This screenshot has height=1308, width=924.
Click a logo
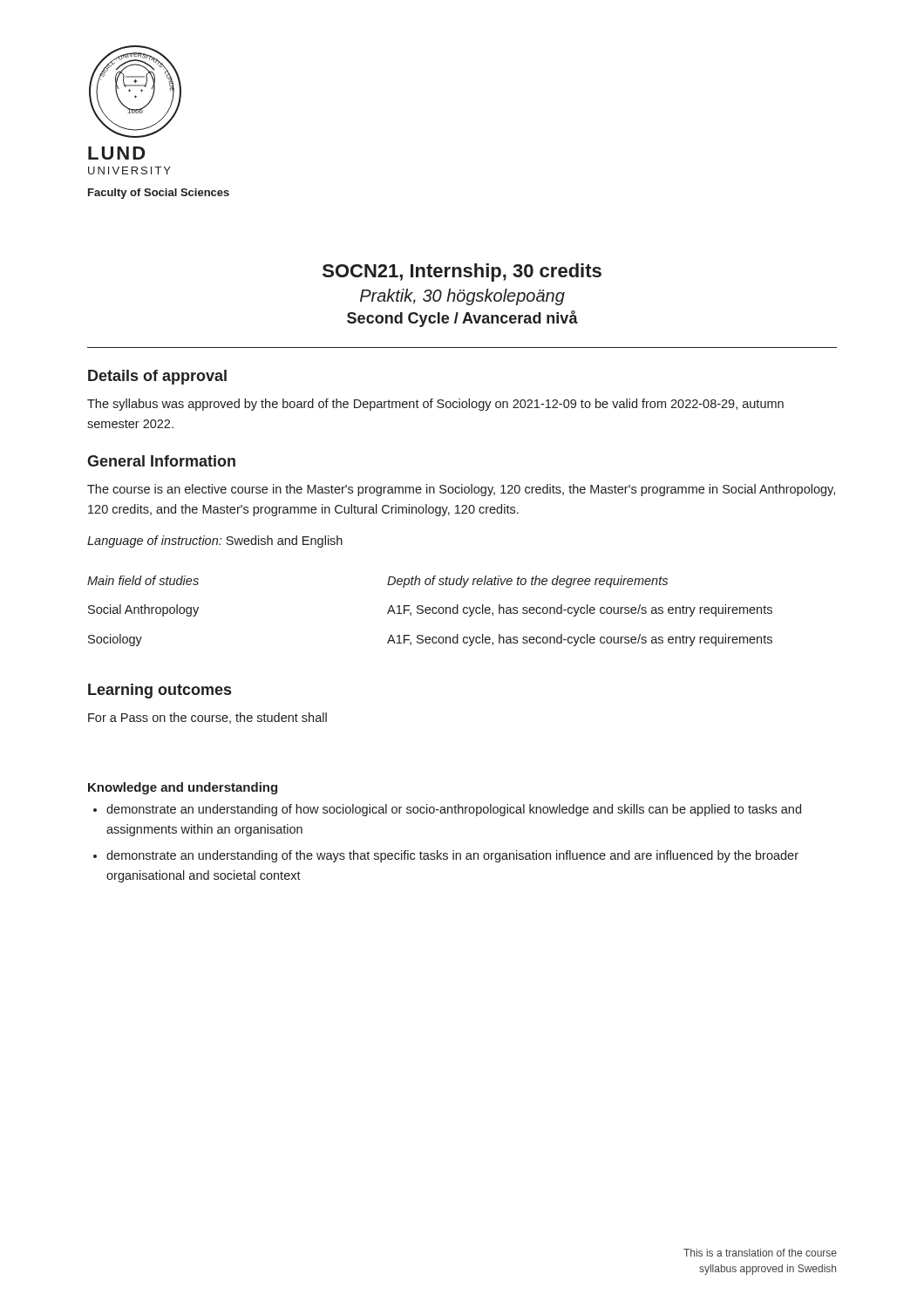click(462, 110)
